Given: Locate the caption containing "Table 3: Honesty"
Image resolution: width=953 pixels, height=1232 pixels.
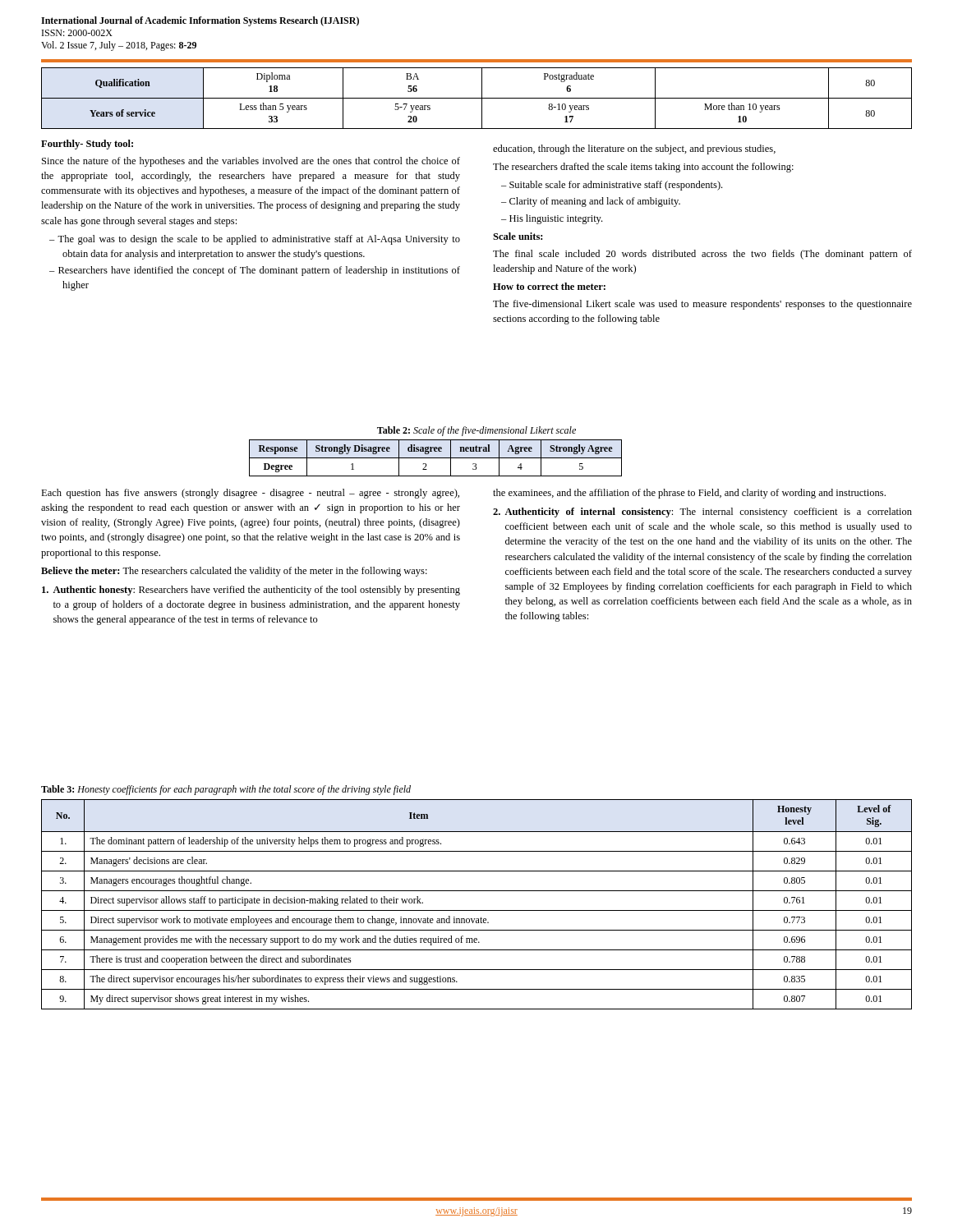Looking at the screenshot, I should pos(226,789).
